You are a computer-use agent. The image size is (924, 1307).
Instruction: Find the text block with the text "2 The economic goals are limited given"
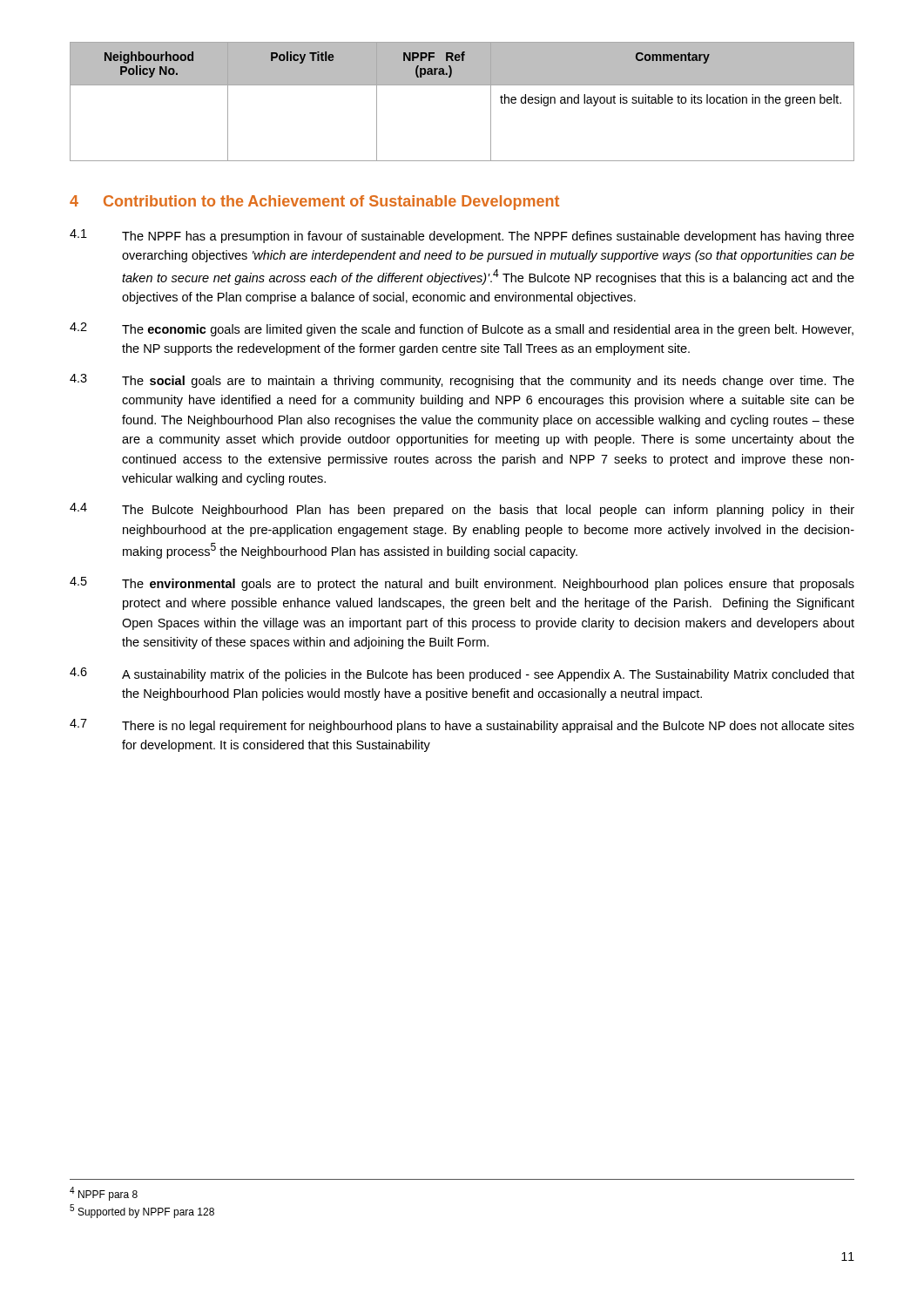coord(462,339)
